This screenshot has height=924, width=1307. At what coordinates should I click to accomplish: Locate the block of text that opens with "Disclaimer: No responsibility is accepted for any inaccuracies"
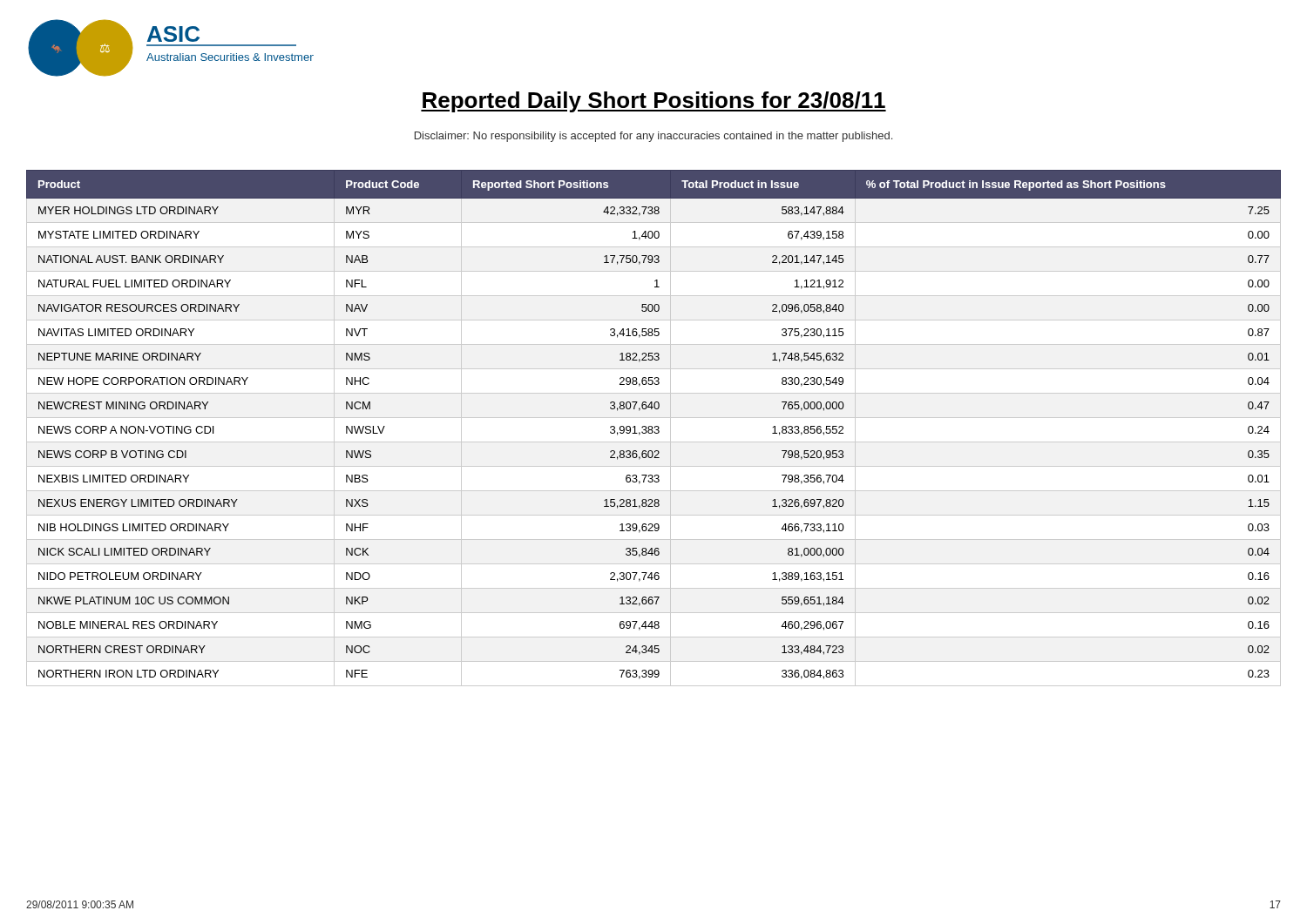pos(654,135)
